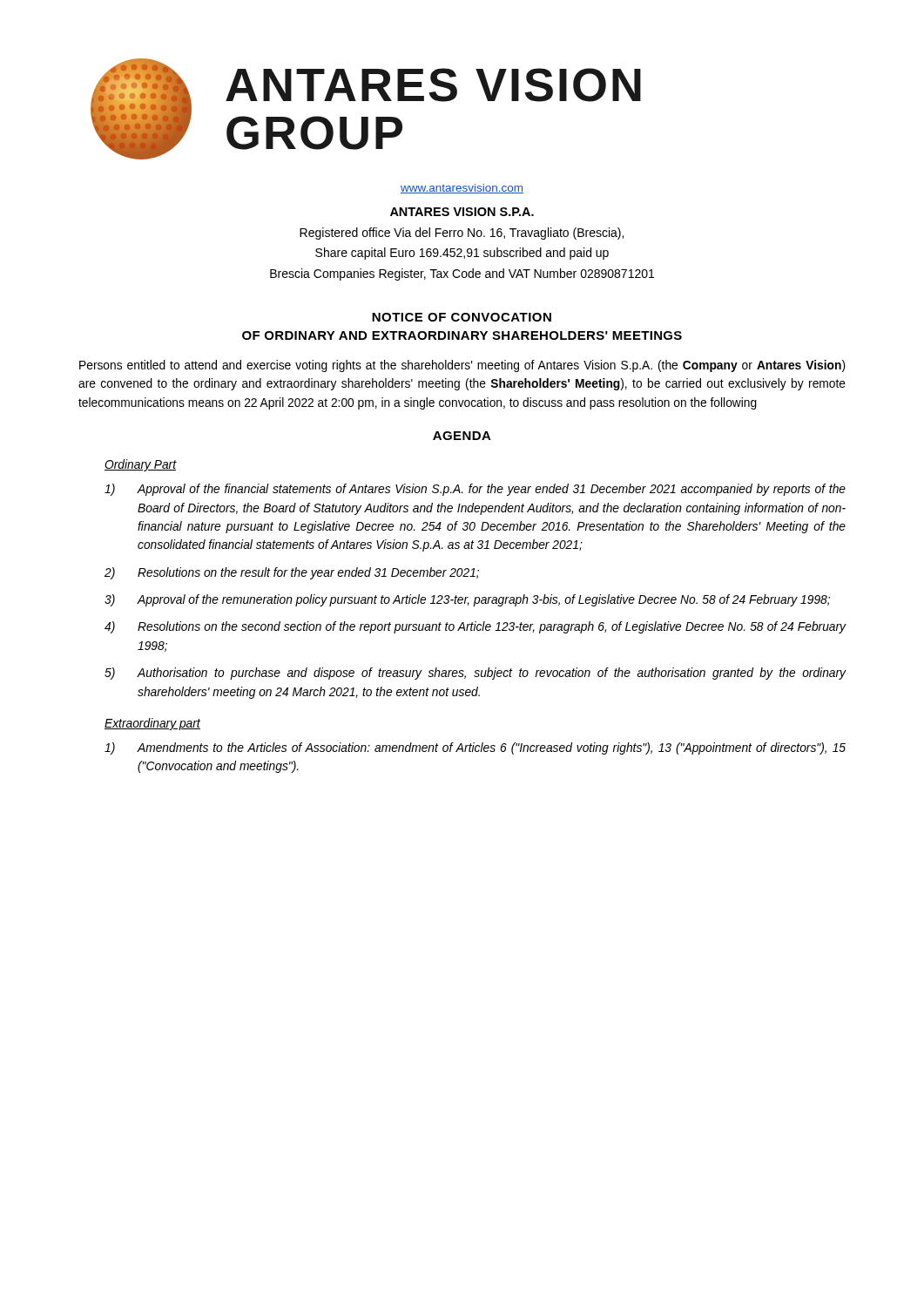Point to the region starting "1) Approval of the"
Screen dimensions: 1307x924
(475, 517)
